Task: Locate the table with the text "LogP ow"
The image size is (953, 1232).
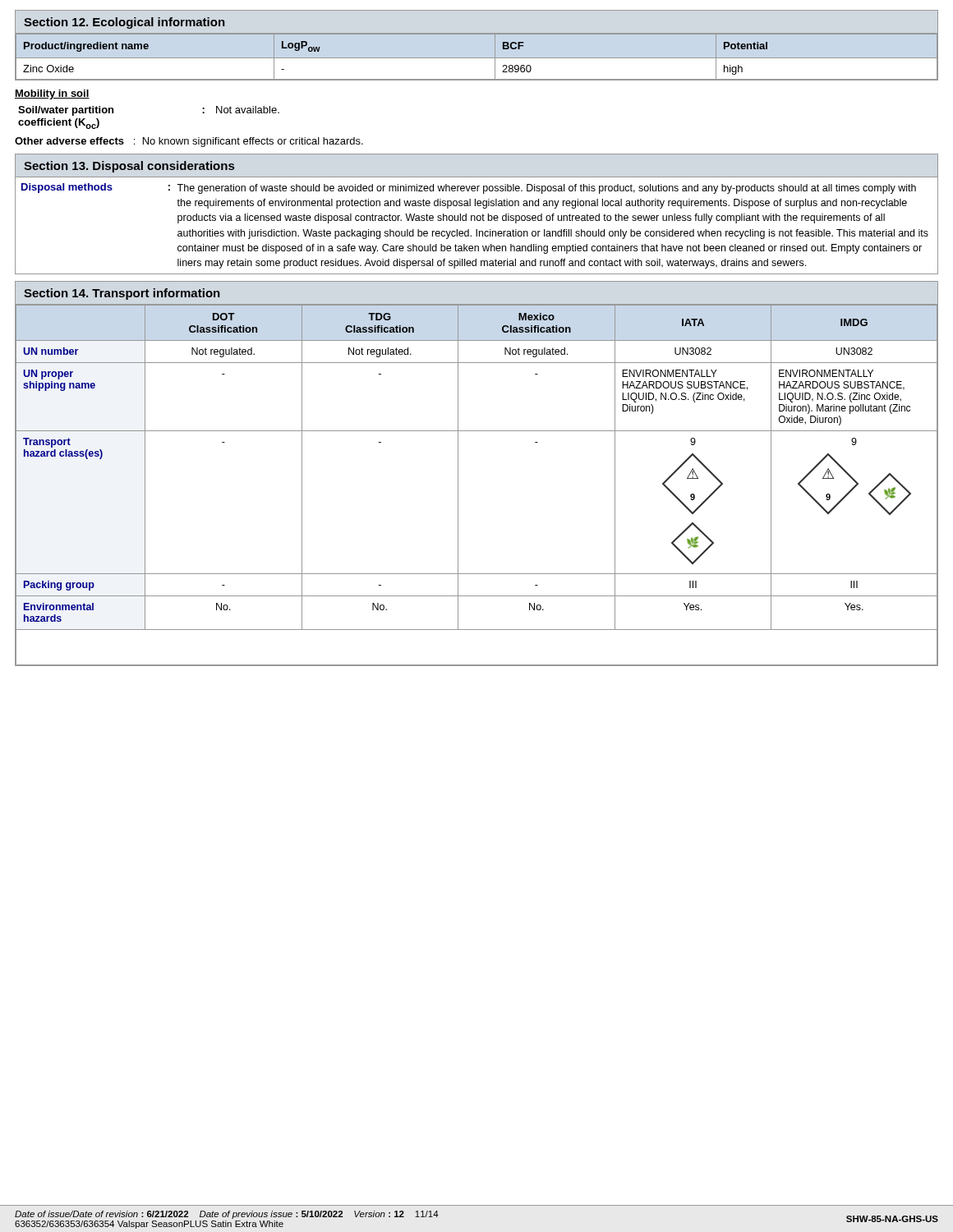Action: pyautogui.click(x=476, y=57)
